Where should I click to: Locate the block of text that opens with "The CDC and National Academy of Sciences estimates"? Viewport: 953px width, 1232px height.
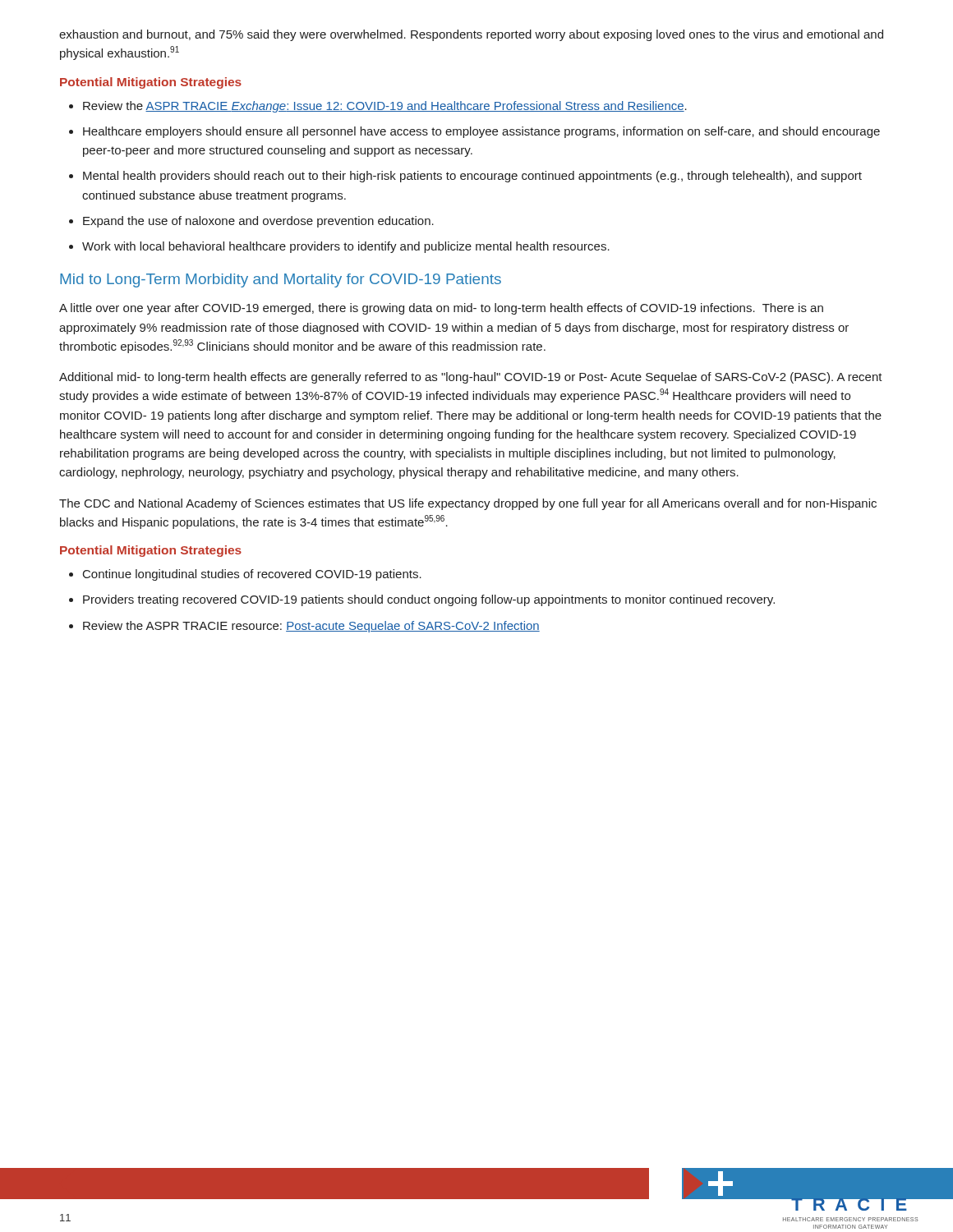[468, 512]
